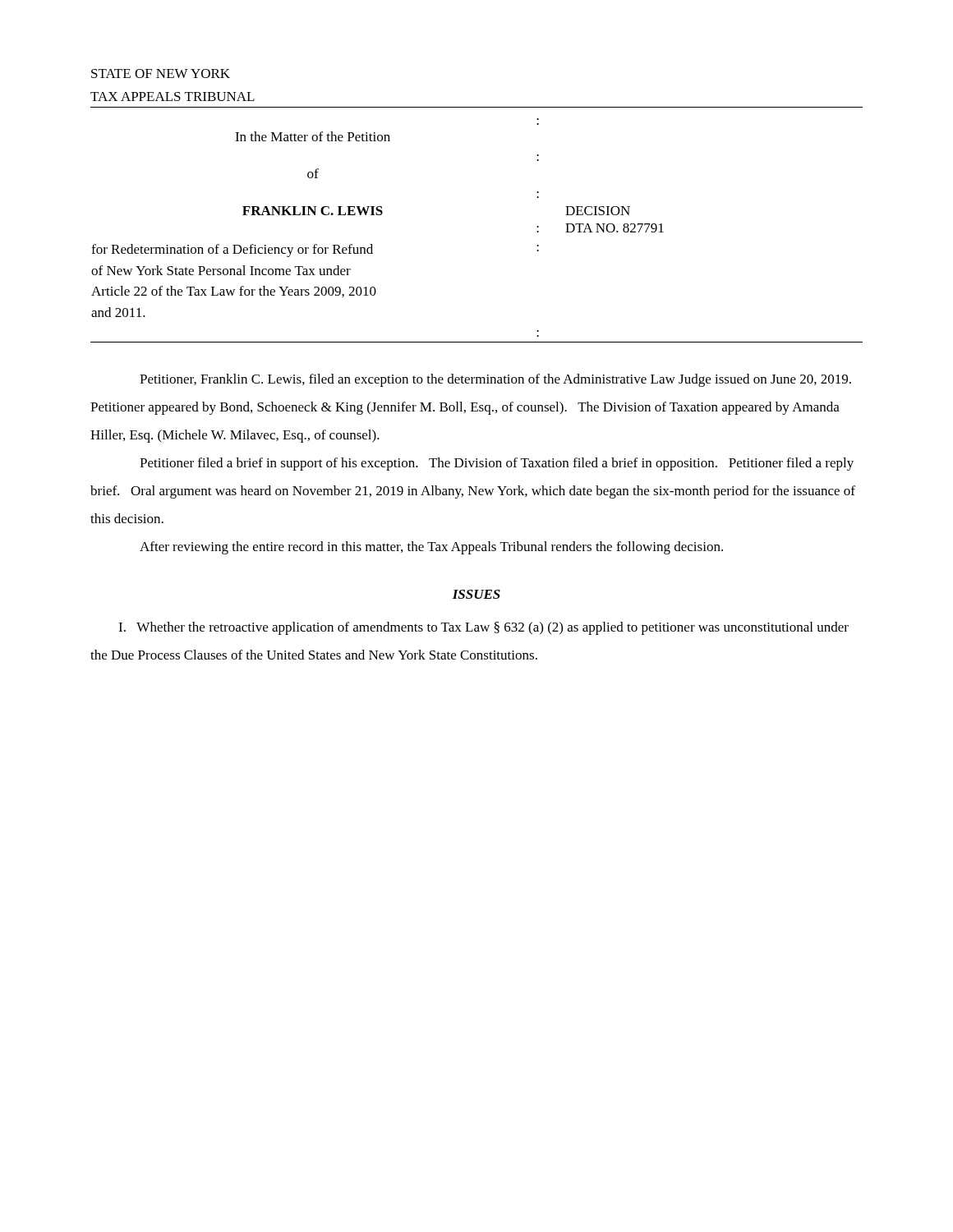Viewport: 953px width, 1232px height.
Task: Find "TAX APPEALS TRIBUNAL" on this page
Action: [173, 97]
